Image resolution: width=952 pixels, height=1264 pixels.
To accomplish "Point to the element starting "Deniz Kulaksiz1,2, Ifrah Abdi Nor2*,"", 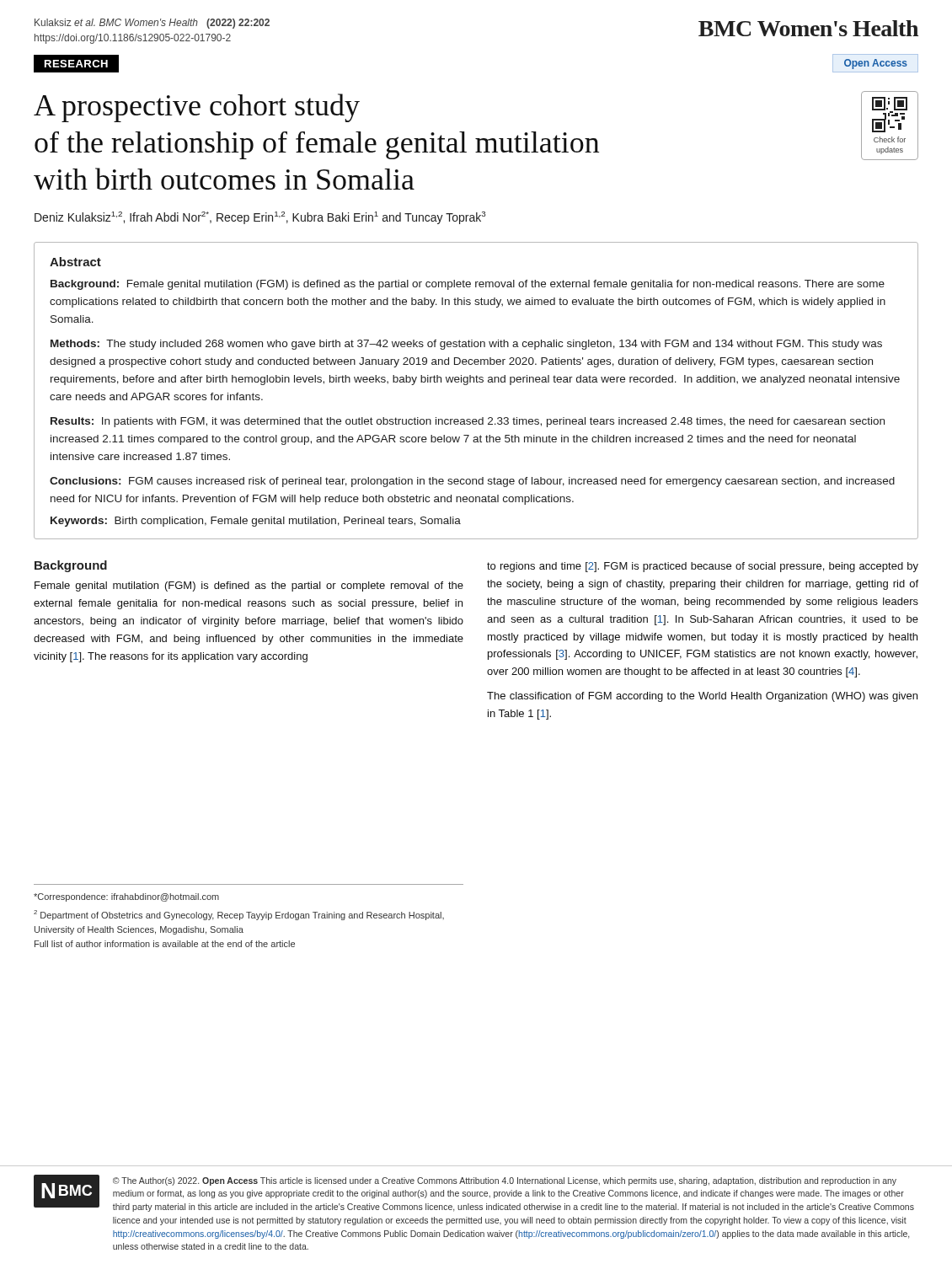I will (260, 216).
